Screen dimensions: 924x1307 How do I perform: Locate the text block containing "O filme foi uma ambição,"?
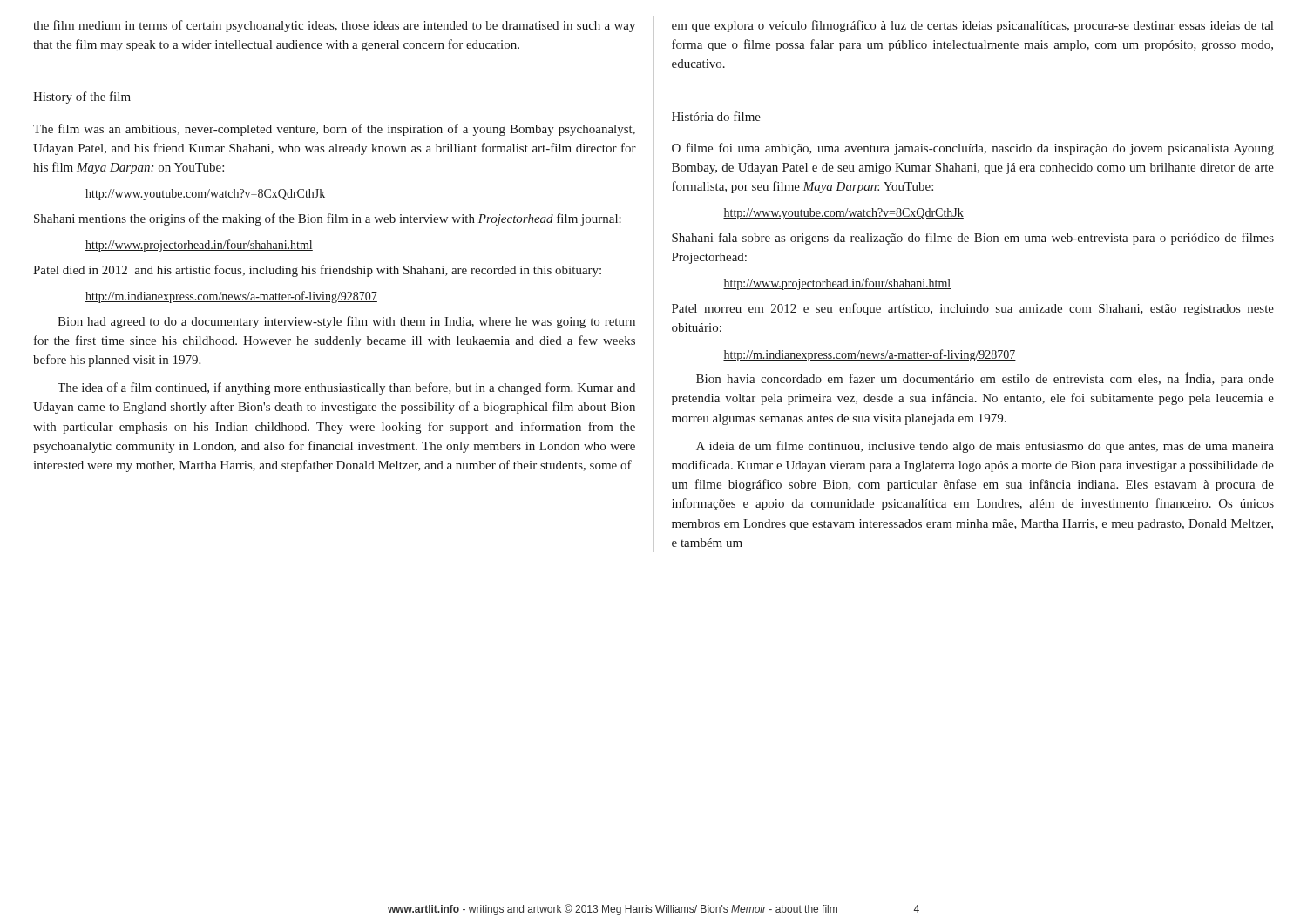pyautogui.click(x=973, y=167)
